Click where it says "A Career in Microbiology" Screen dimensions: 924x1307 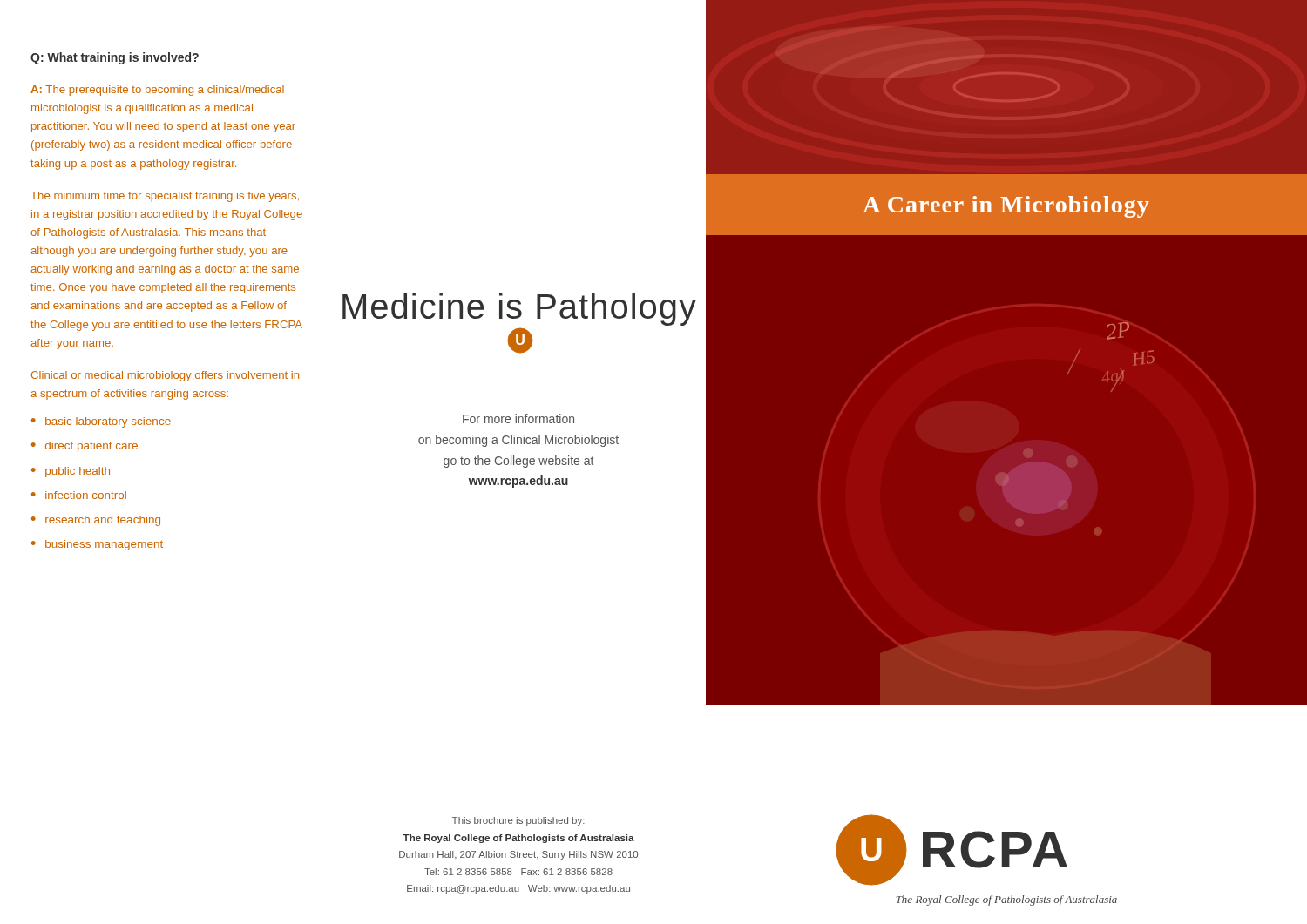(1006, 205)
